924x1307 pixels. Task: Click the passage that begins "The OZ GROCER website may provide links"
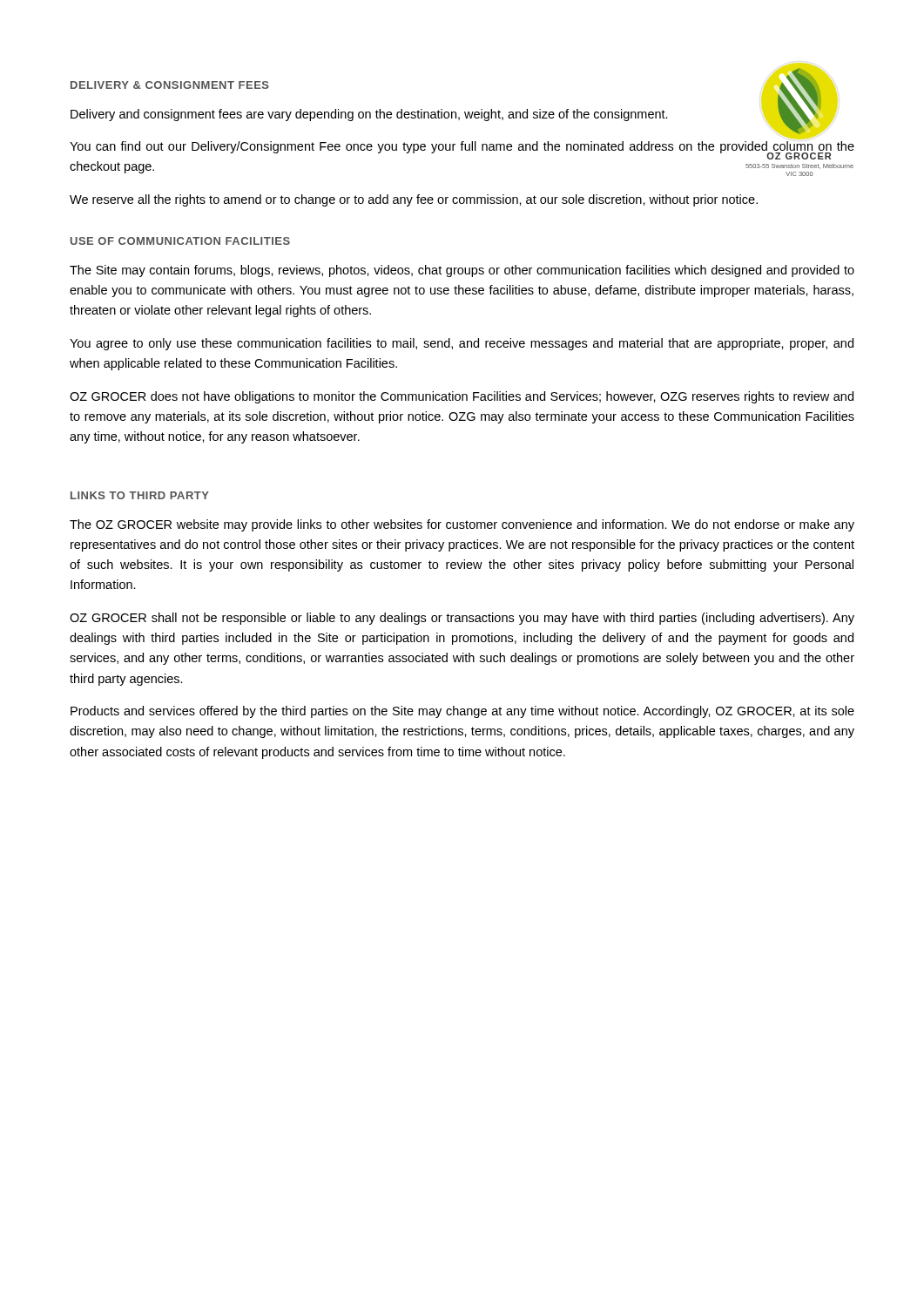[462, 555]
